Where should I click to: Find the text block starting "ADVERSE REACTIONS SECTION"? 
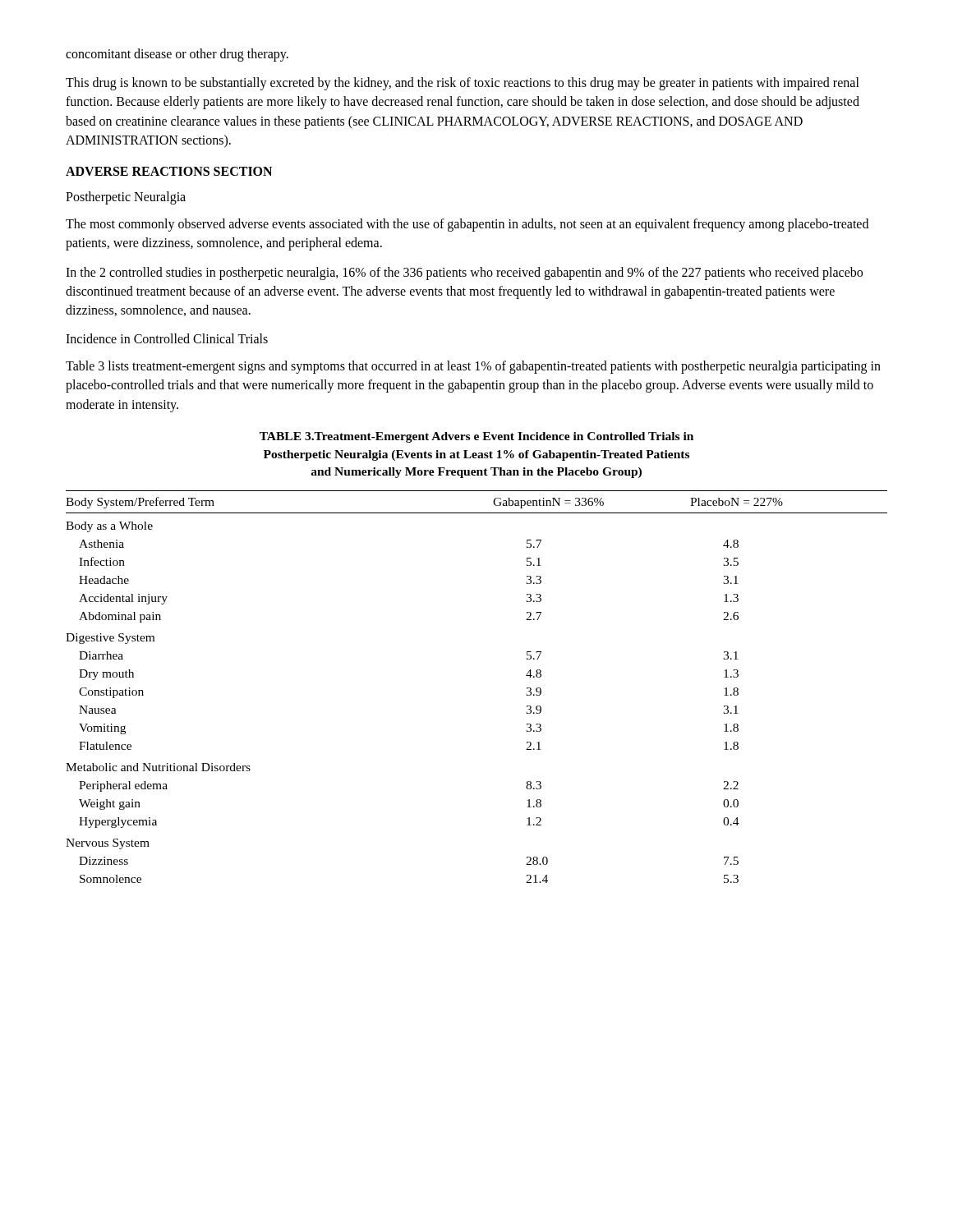click(169, 171)
